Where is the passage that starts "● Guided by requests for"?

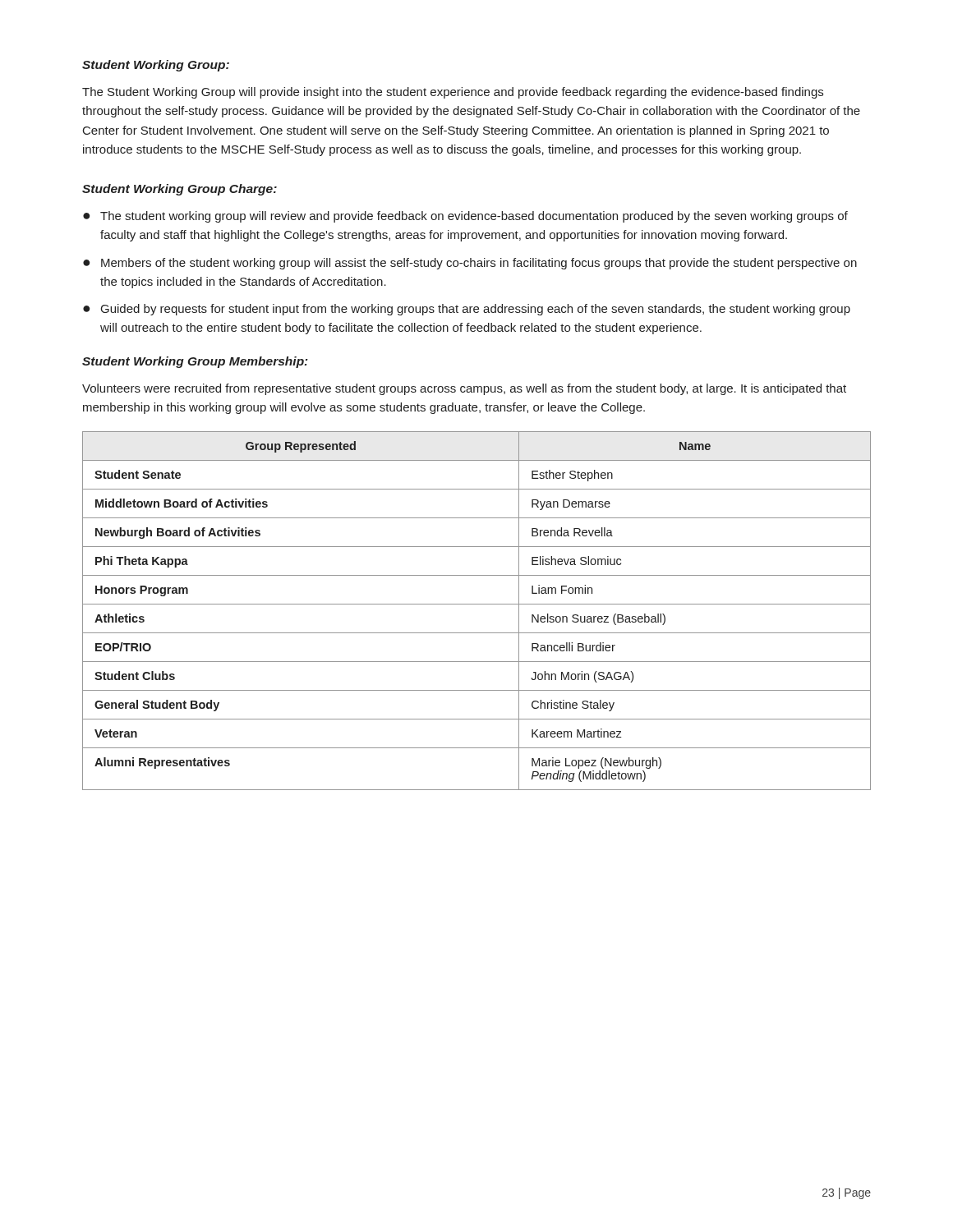pos(476,318)
